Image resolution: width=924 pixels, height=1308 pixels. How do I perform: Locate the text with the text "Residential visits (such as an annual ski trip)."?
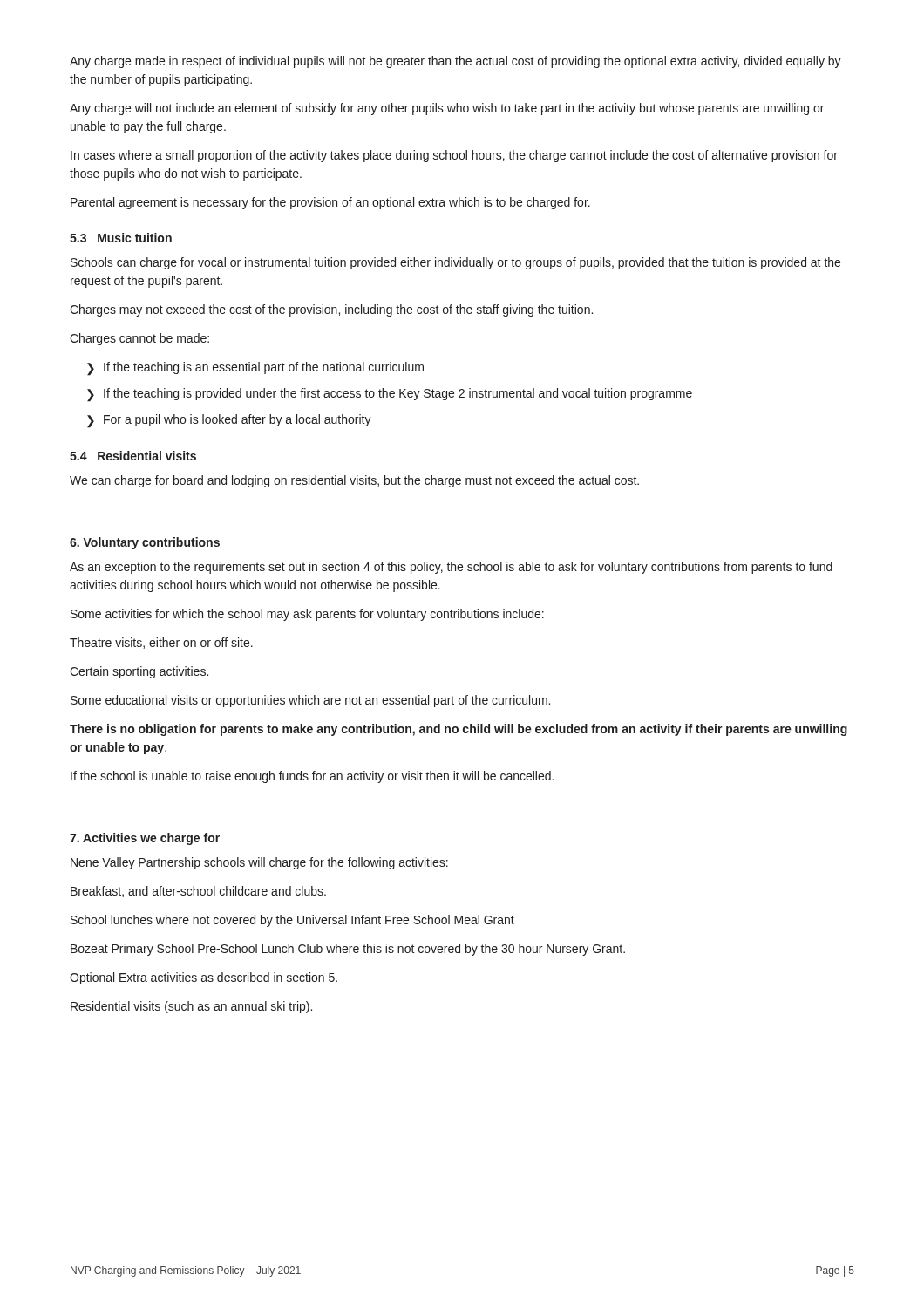coord(191,1006)
